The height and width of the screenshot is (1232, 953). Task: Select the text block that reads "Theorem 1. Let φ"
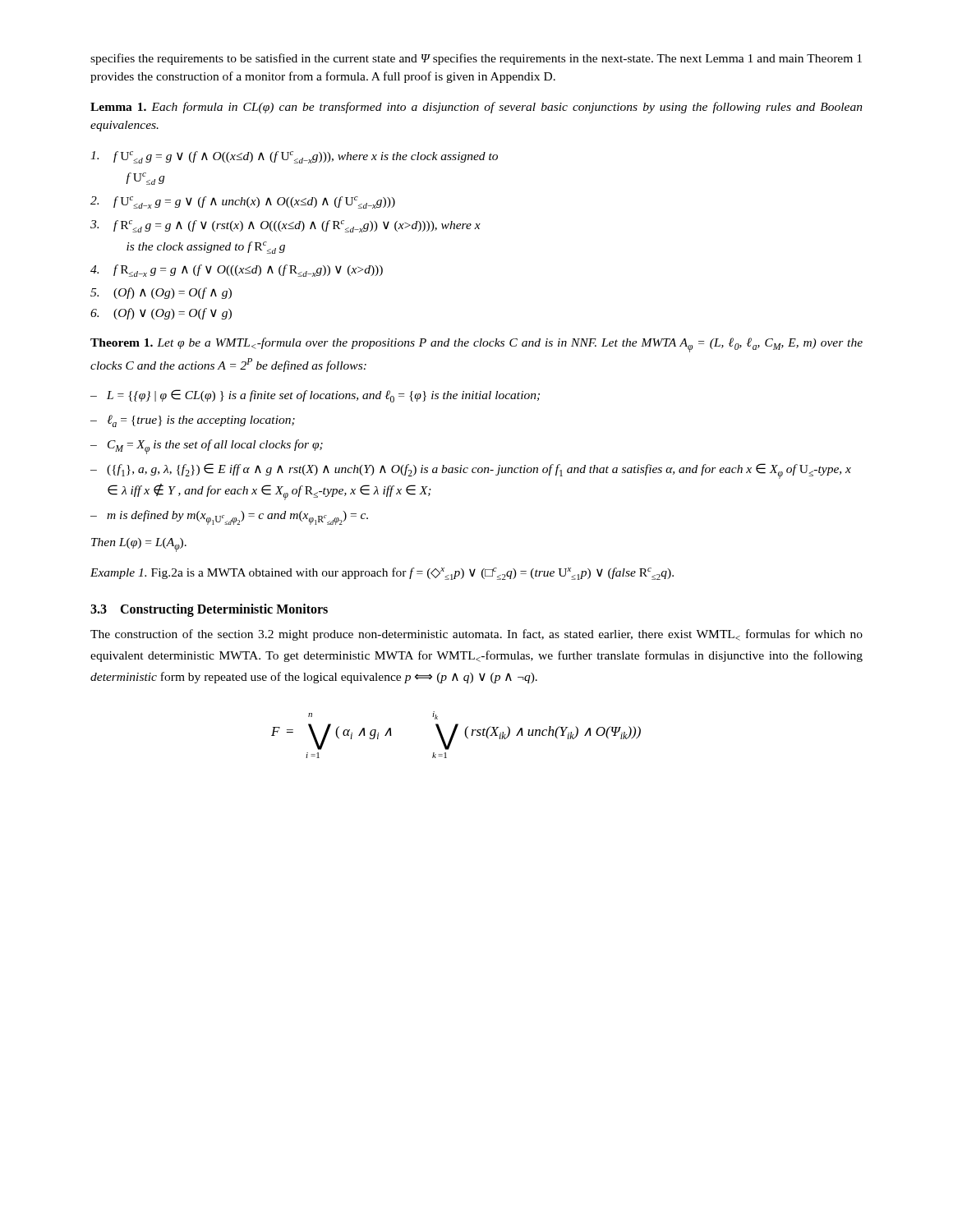(476, 354)
